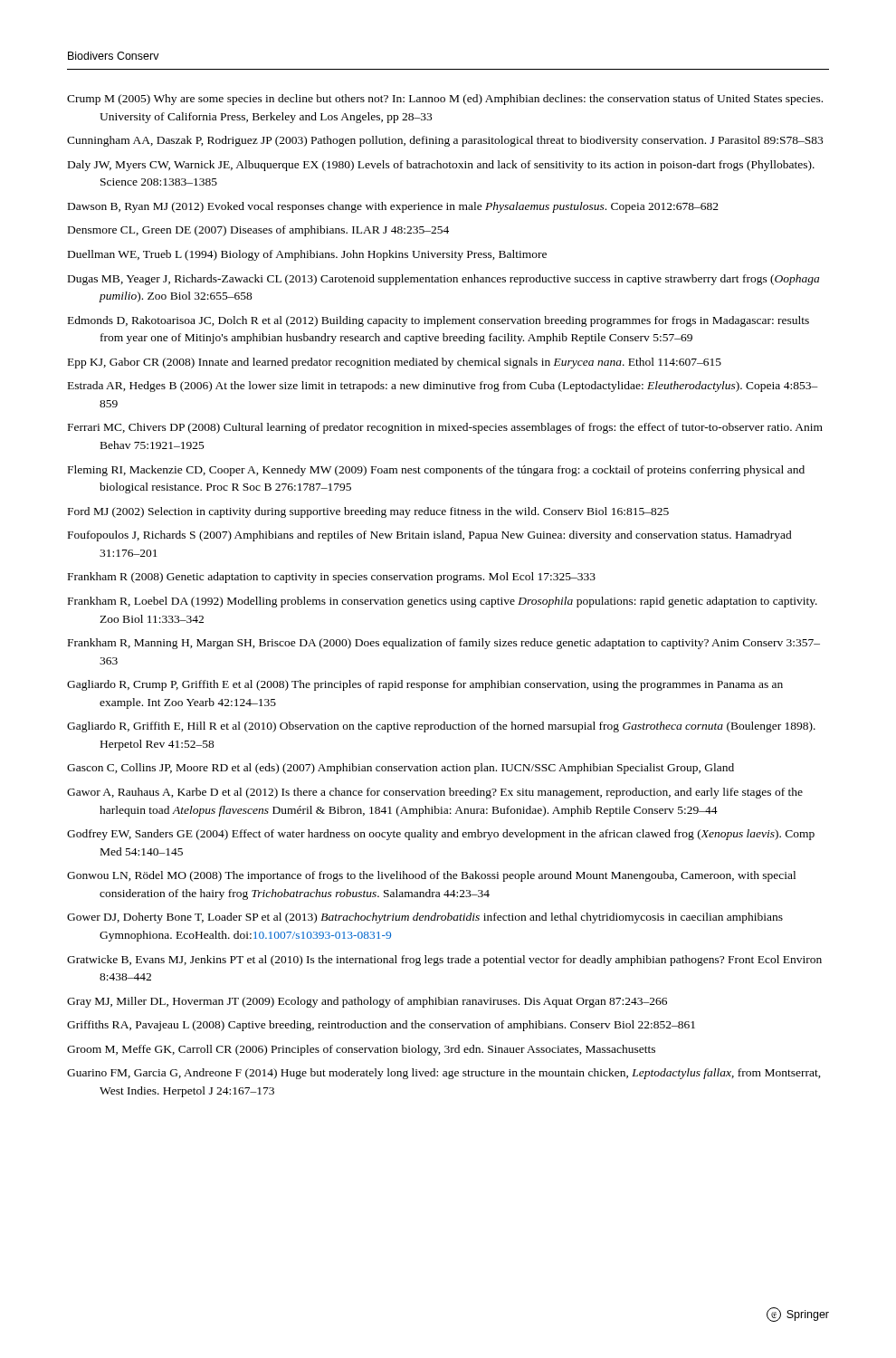Click on the text block starting "Gower DJ, Doherty Bone"
This screenshot has height=1358, width=896.
click(425, 926)
